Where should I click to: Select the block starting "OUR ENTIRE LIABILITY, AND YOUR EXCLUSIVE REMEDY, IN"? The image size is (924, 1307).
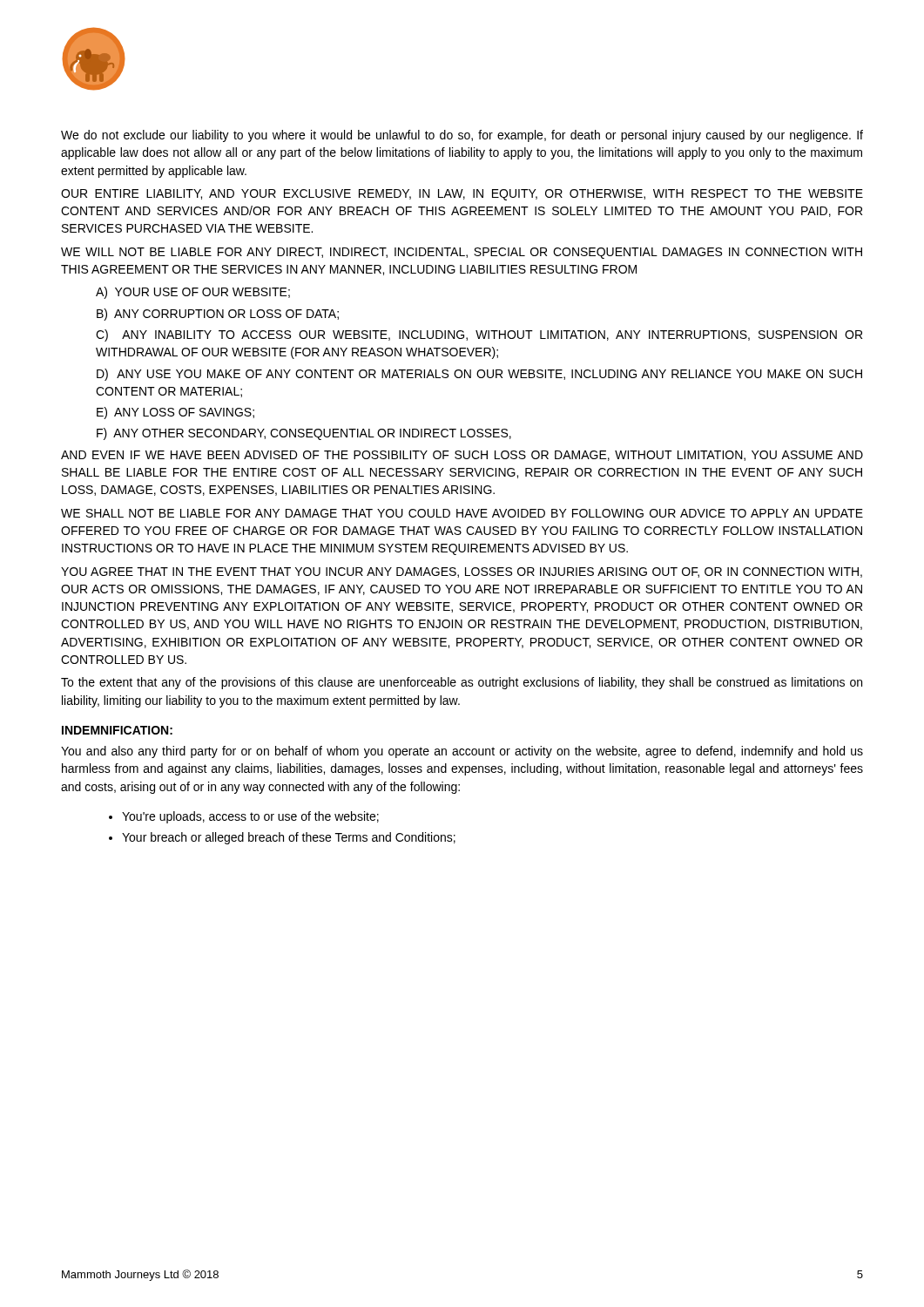click(x=462, y=211)
